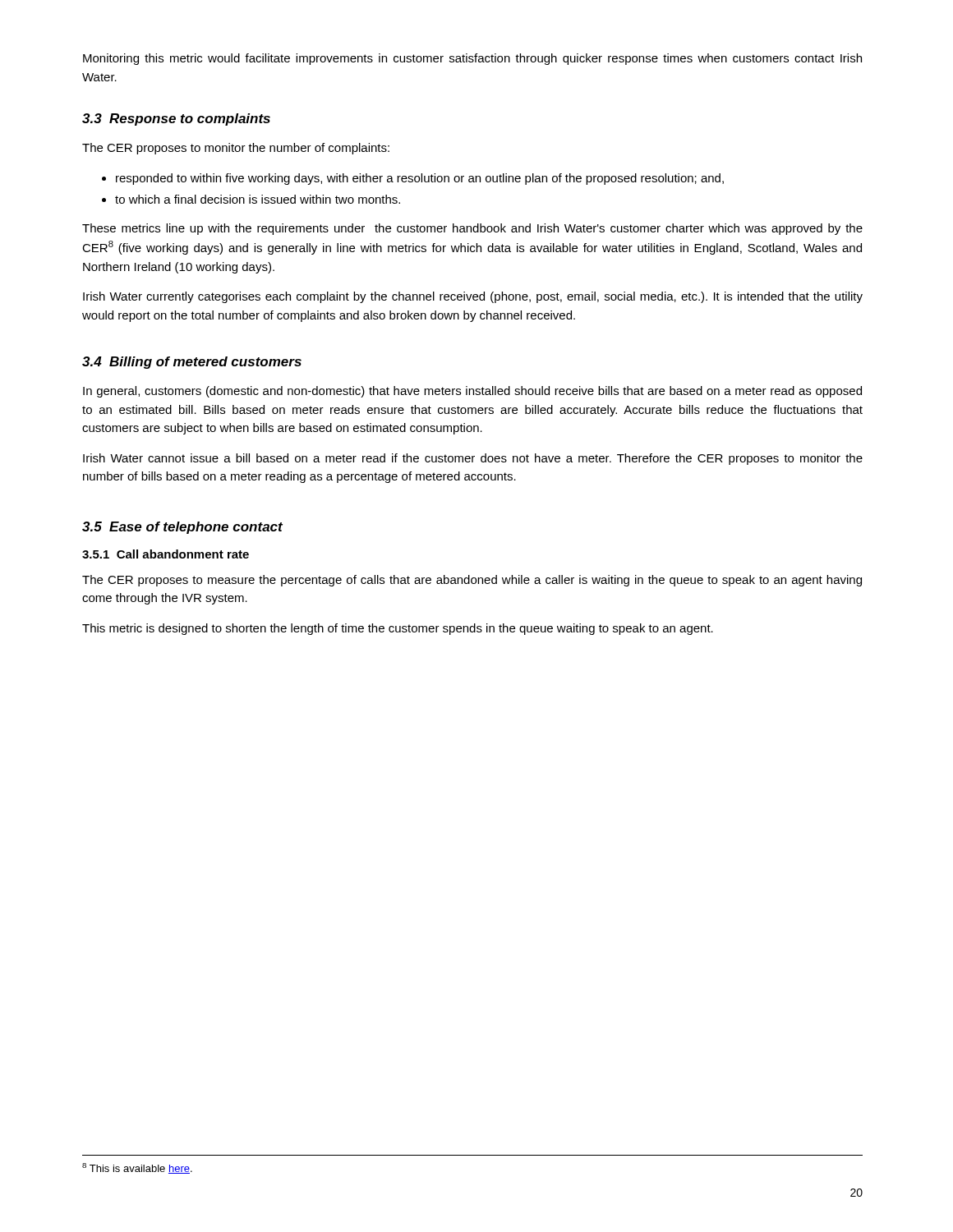The height and width of the screenshot is (1232, 953).
Task: Click on the text block with the text "Monitoring this metric would"
Action: tap(472, 67)
